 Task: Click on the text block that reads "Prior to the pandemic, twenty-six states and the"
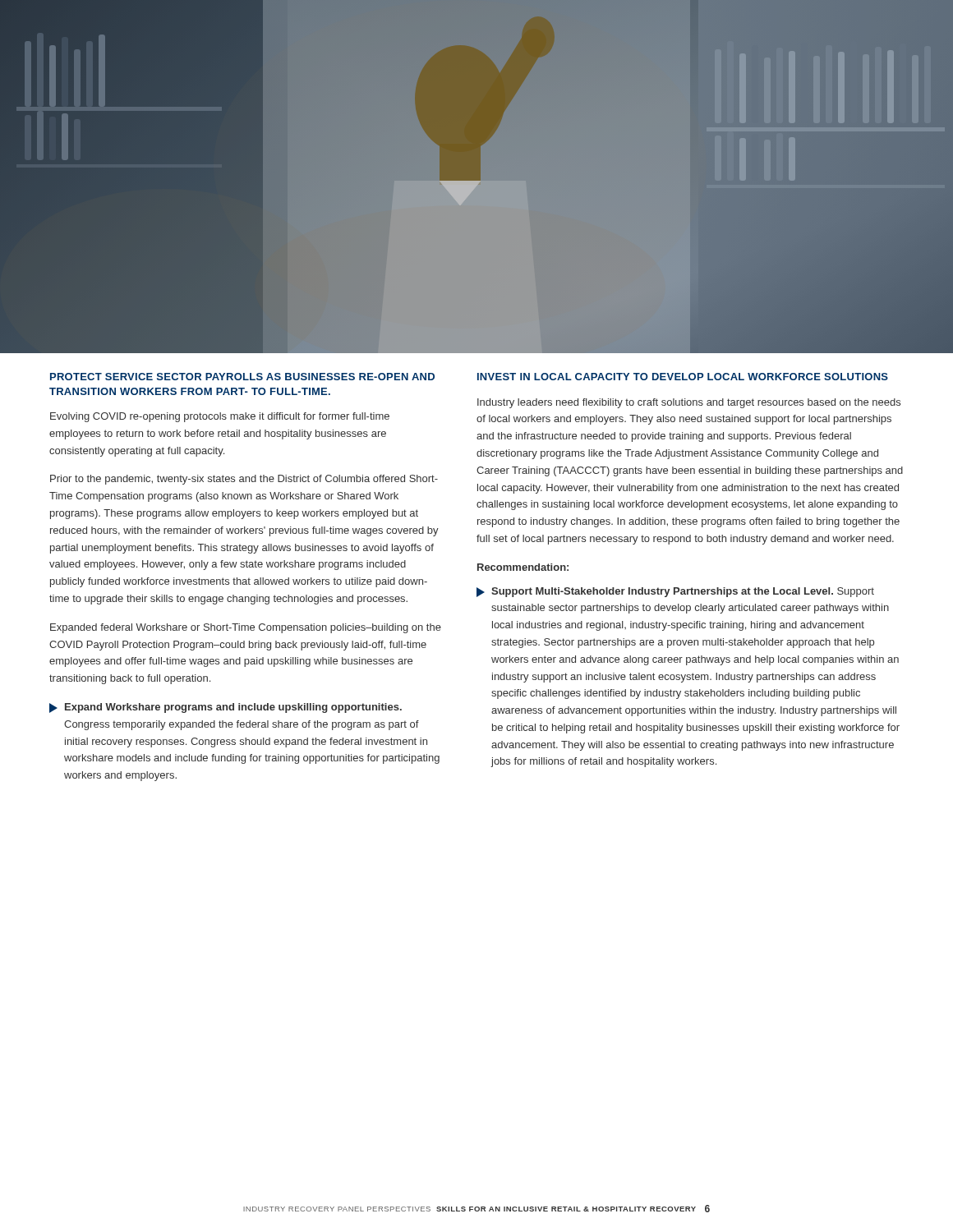(x=244, y=539)
